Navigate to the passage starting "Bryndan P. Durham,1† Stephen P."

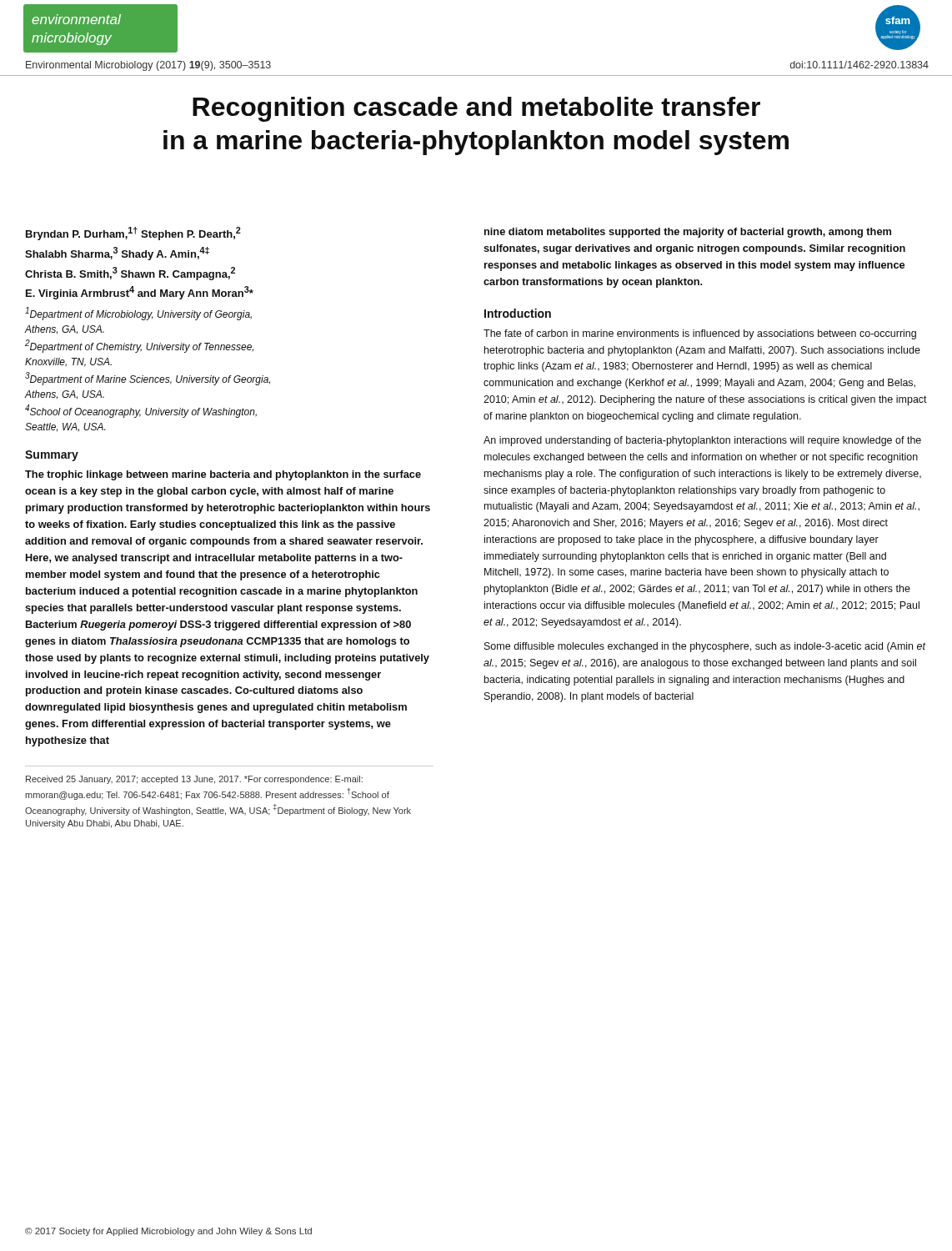click(139, 263)
